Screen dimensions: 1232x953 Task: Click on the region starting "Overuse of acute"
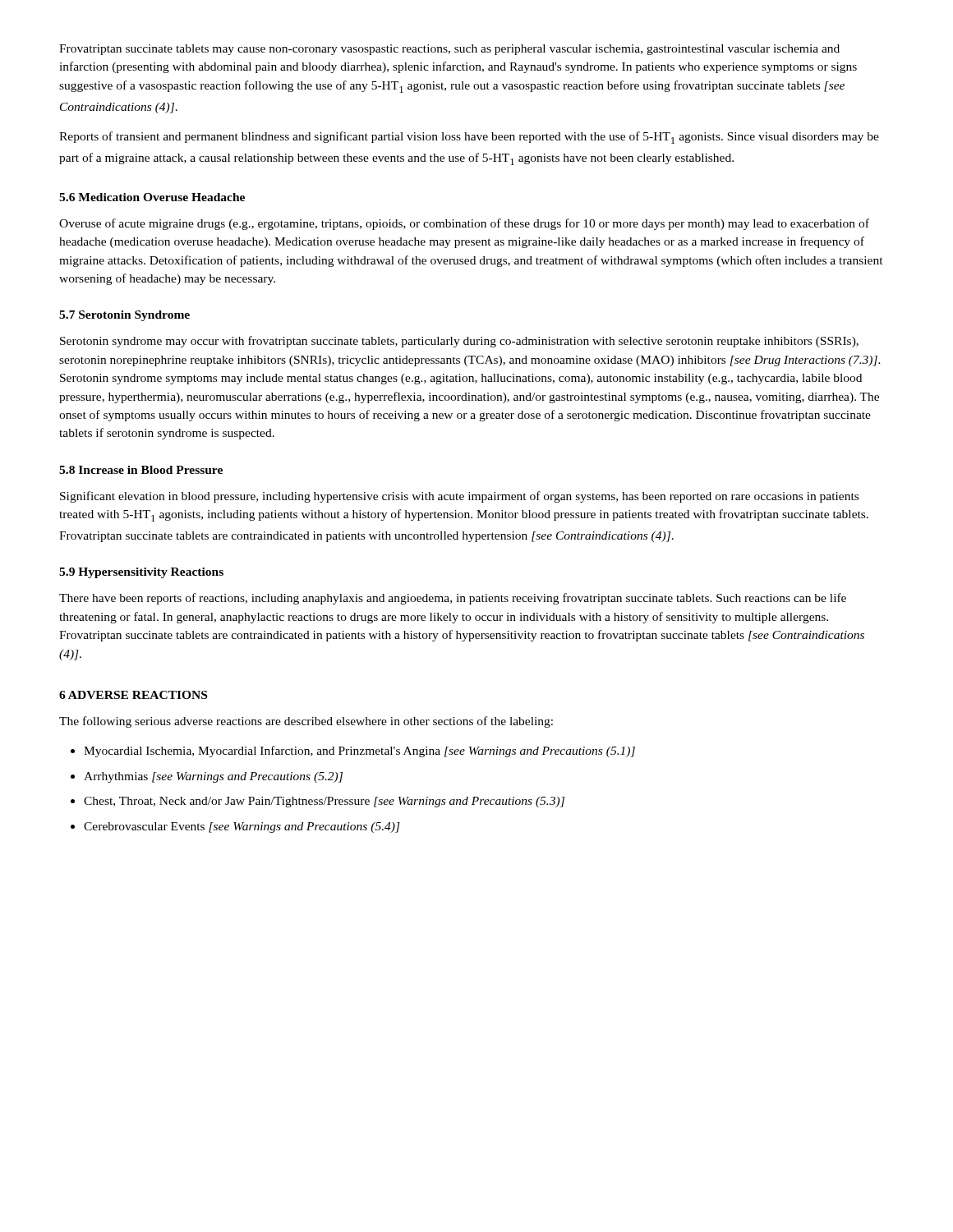coord(471,250)
